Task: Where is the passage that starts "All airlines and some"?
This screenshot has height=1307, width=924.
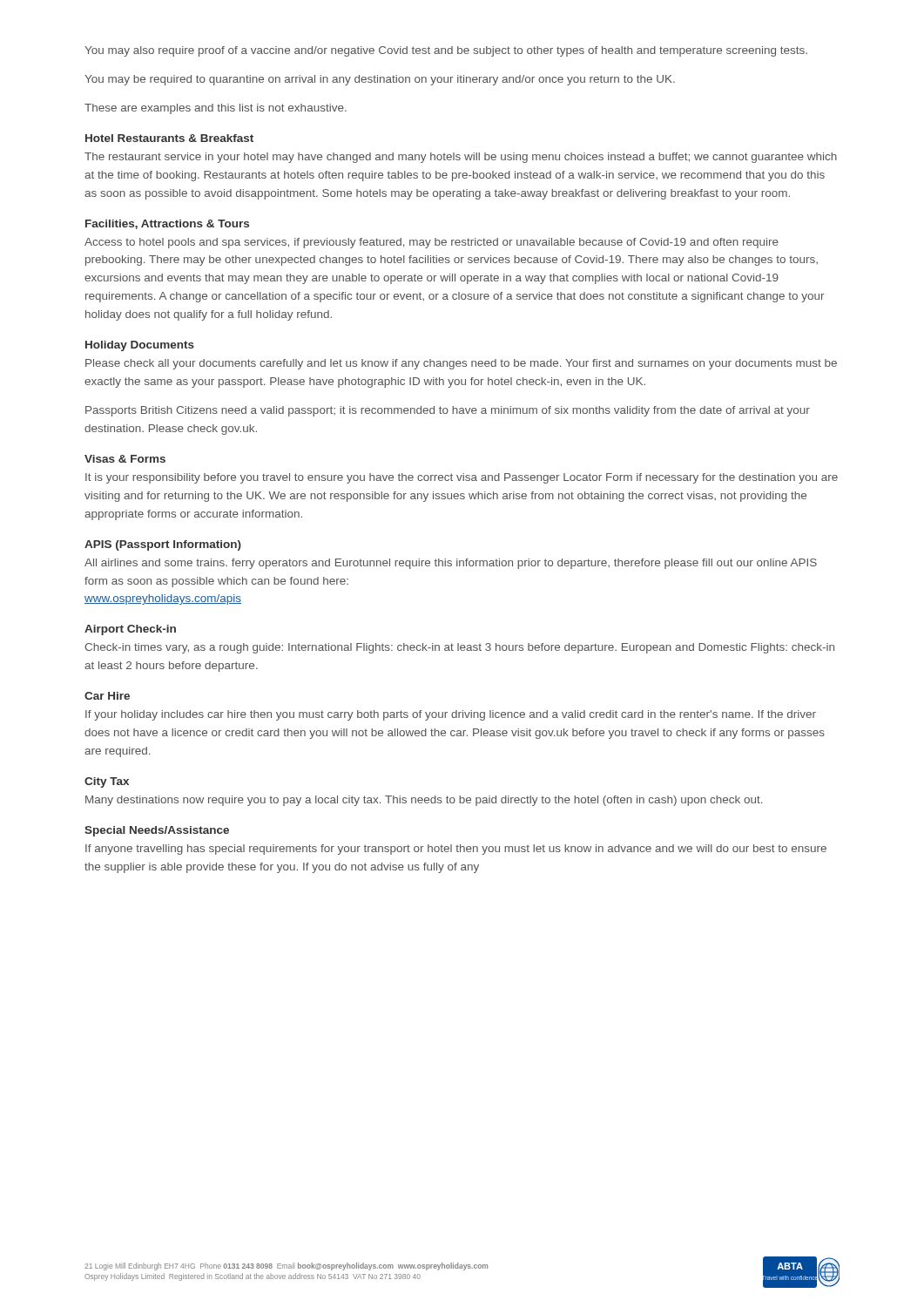Action: pos(451,564)
